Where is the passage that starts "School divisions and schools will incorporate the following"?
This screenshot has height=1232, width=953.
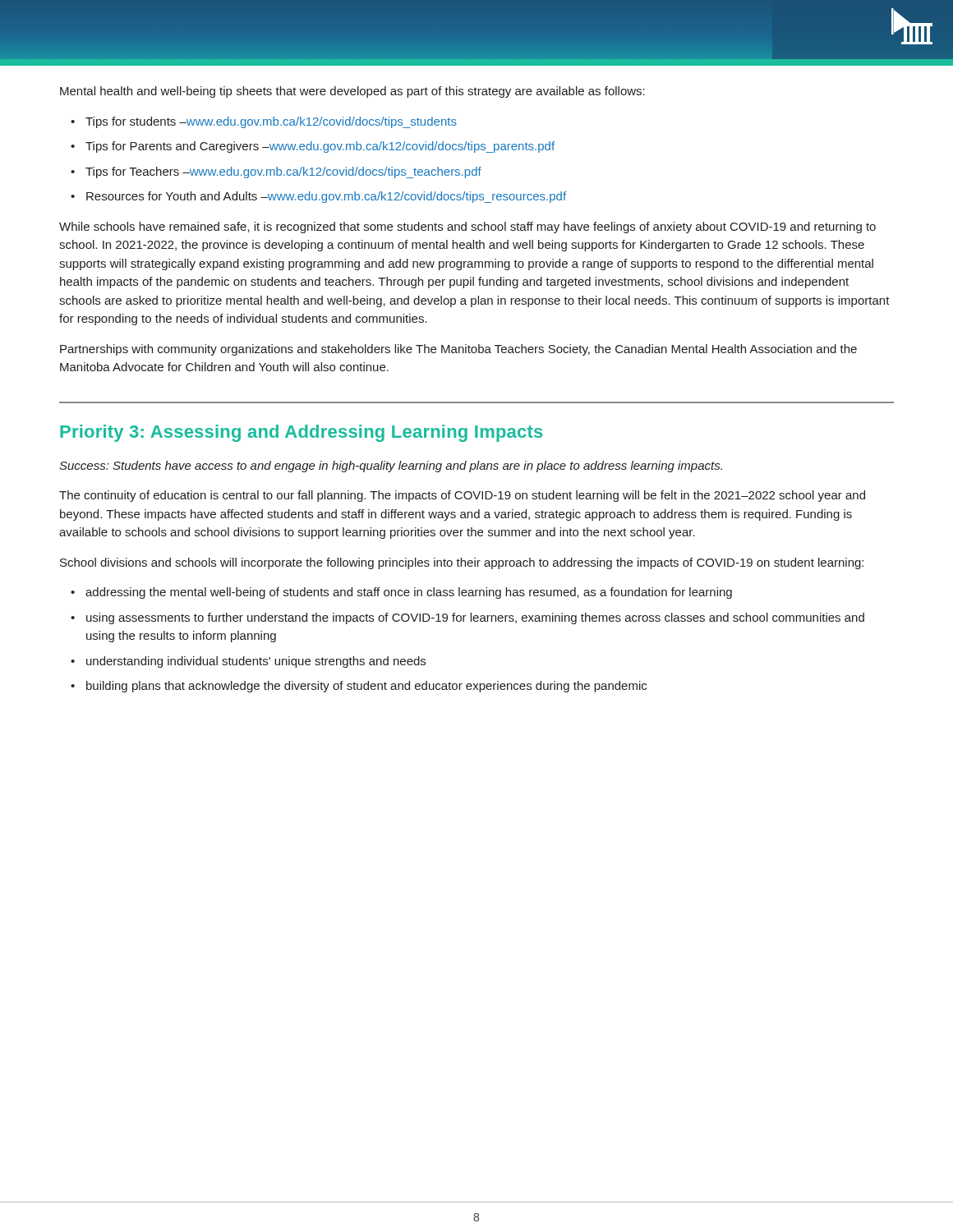click(x=476, y=562)
